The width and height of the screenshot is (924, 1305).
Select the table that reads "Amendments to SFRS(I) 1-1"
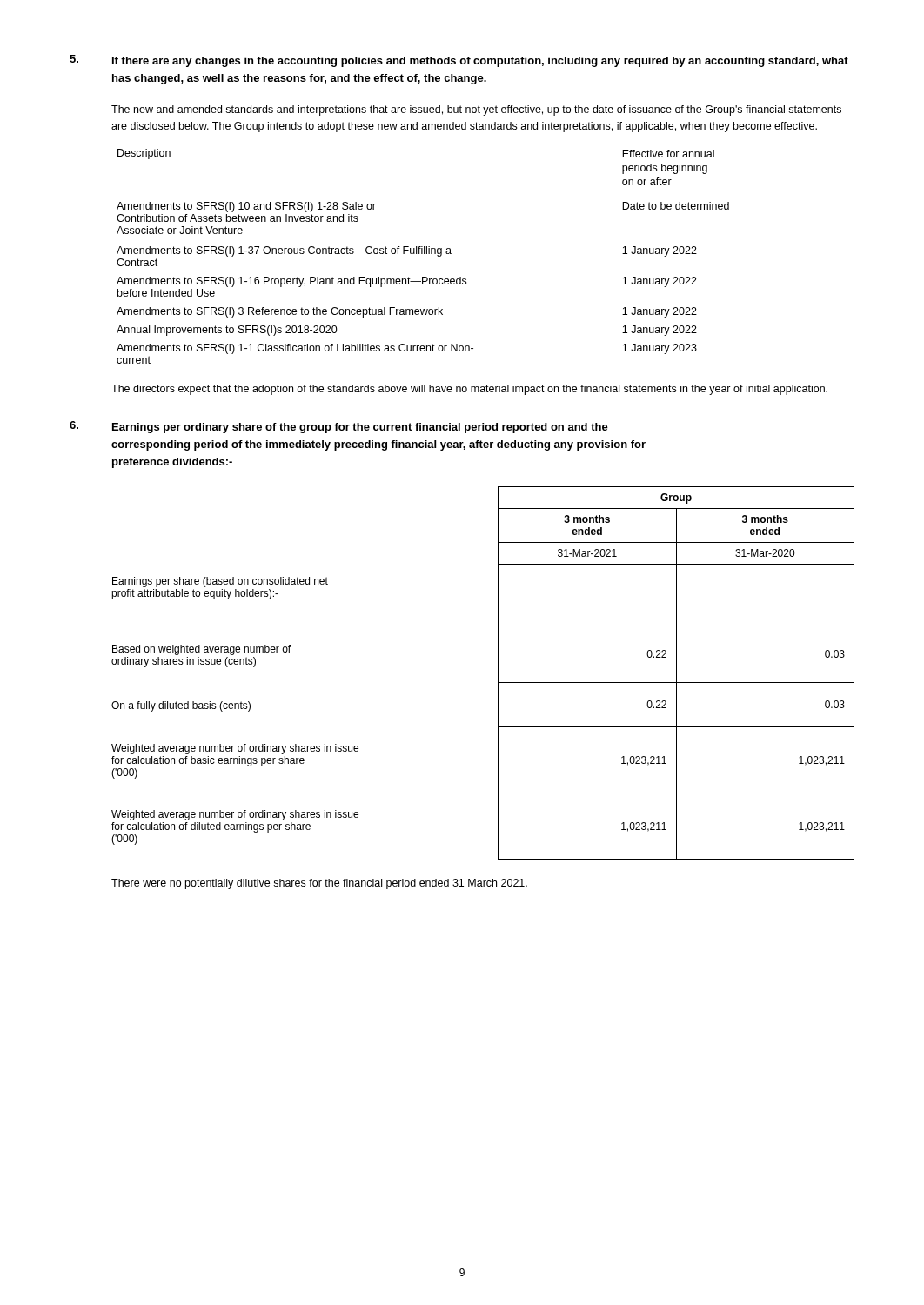pos(483,256)
